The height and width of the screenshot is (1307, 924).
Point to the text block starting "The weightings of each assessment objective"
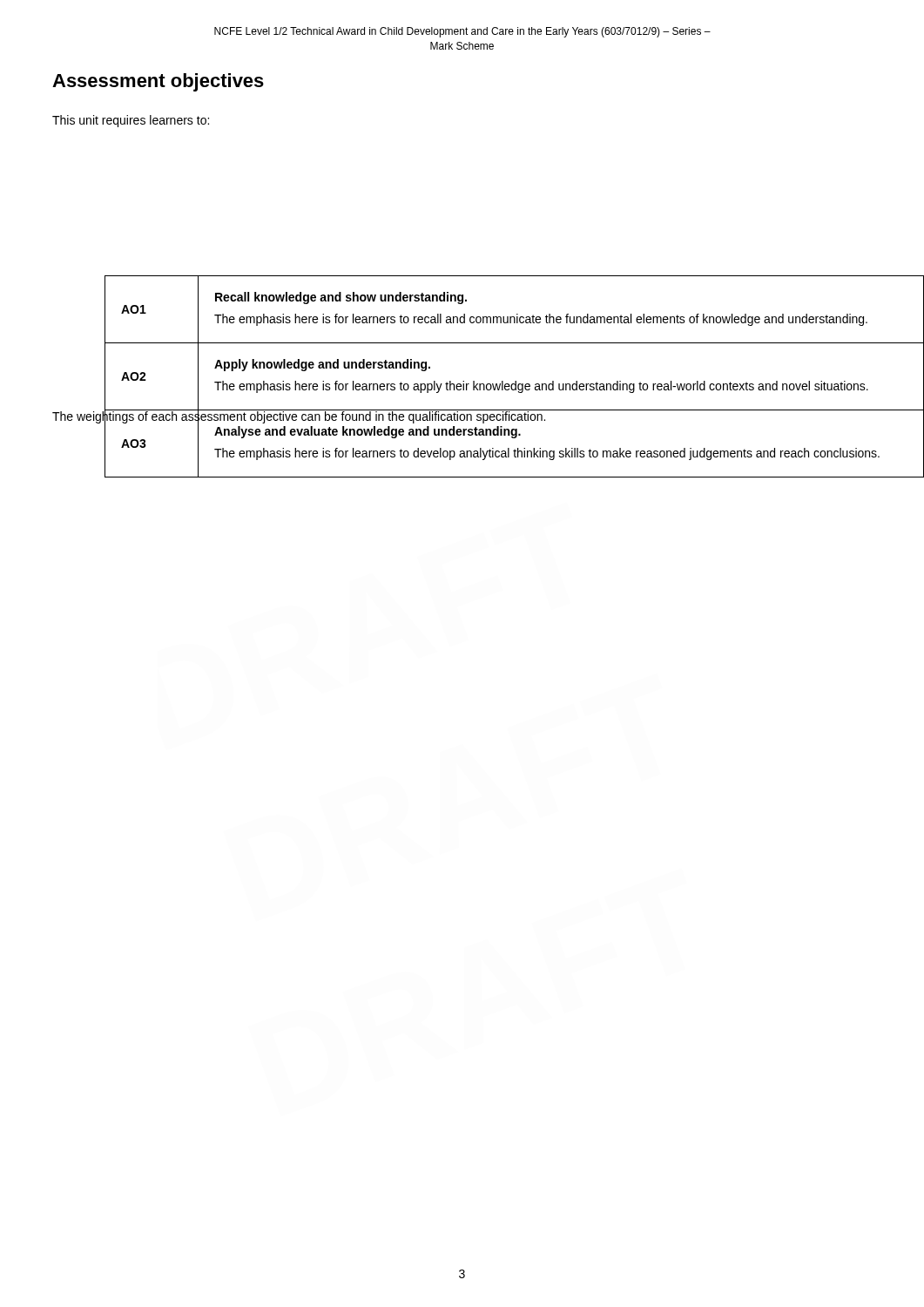click(299, 416)
